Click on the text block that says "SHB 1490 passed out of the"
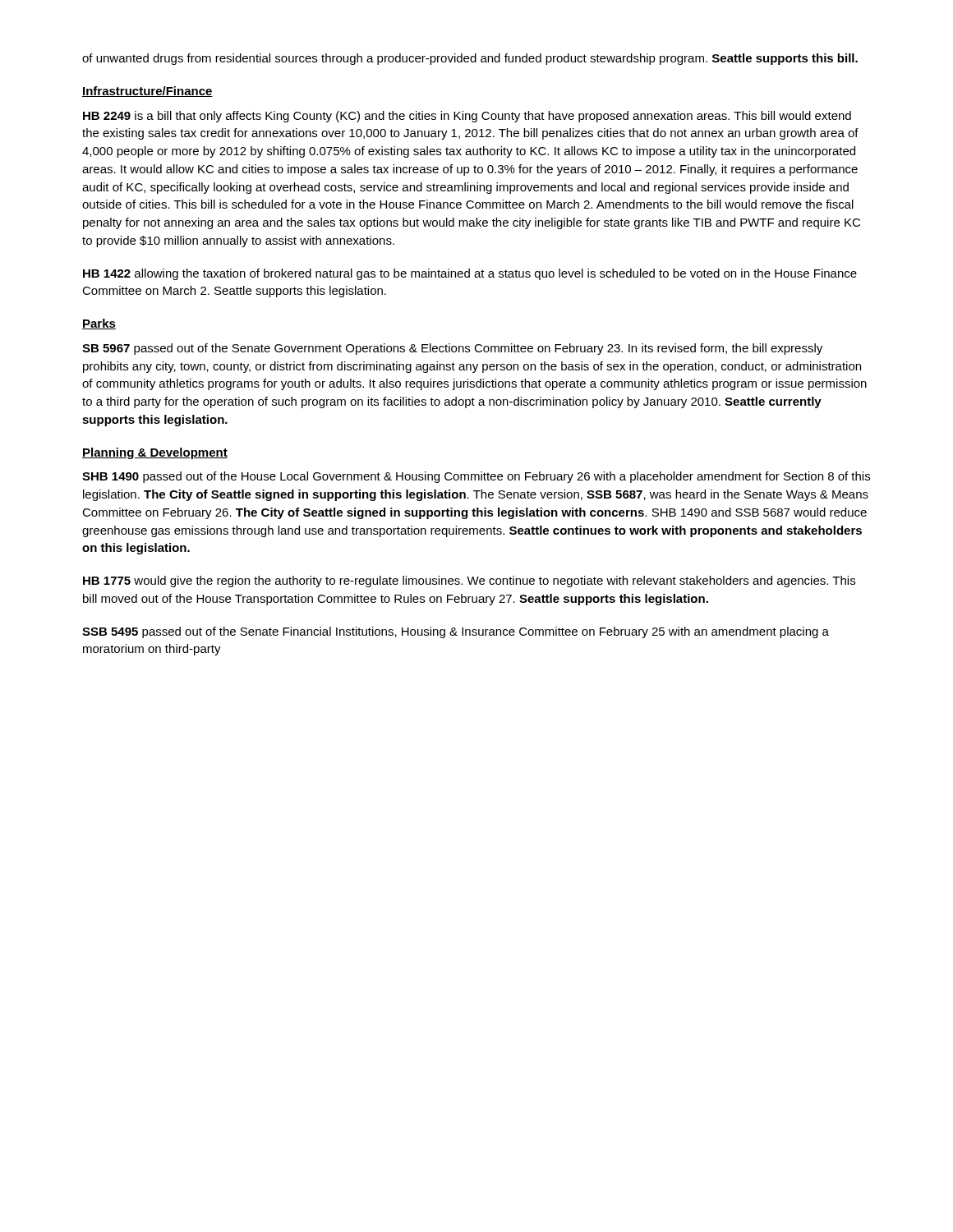The image size is (953, 1232). coord(476,512)
